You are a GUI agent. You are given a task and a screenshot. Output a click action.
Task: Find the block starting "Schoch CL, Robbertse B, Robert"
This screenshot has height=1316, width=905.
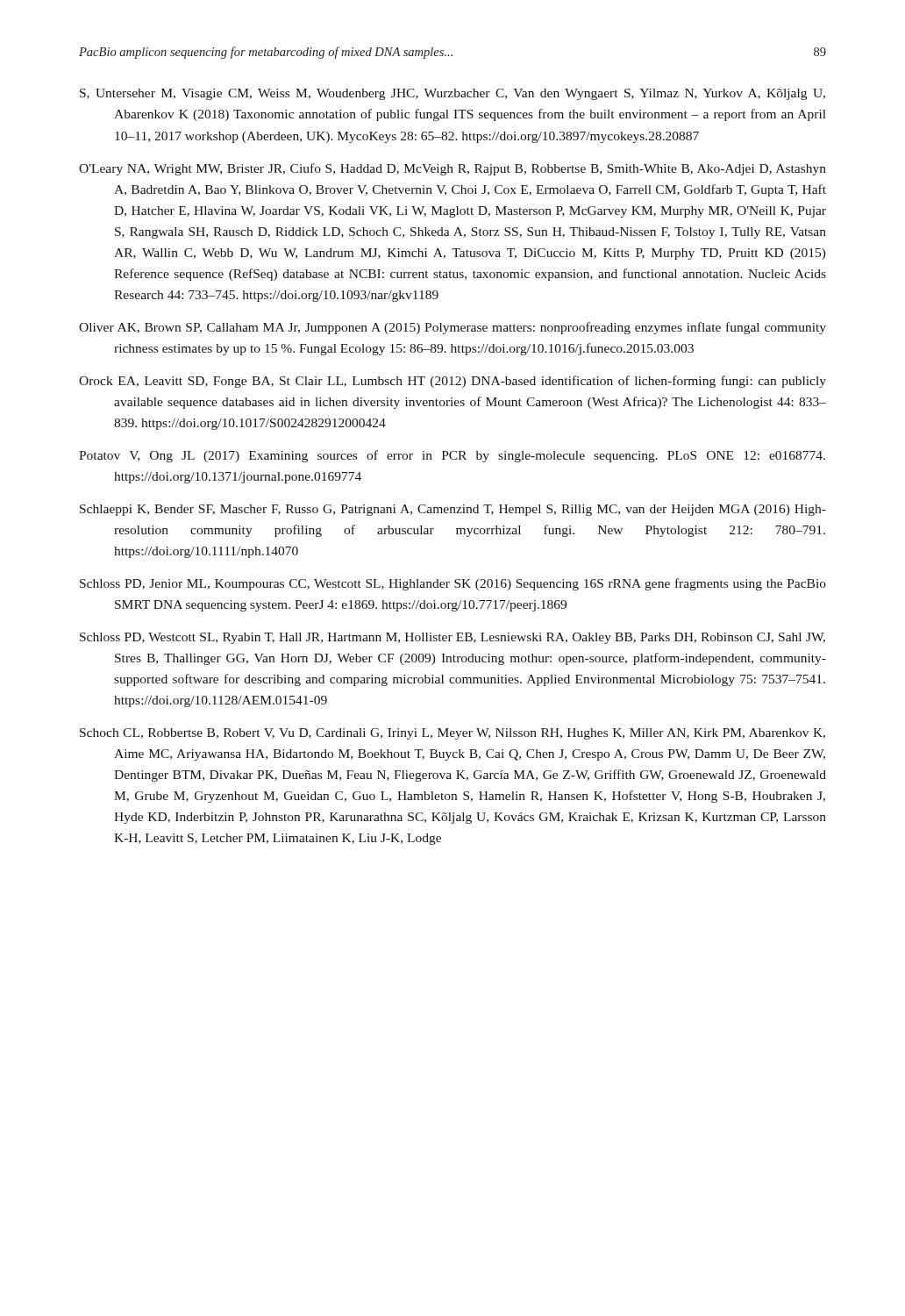pos(452,785)
